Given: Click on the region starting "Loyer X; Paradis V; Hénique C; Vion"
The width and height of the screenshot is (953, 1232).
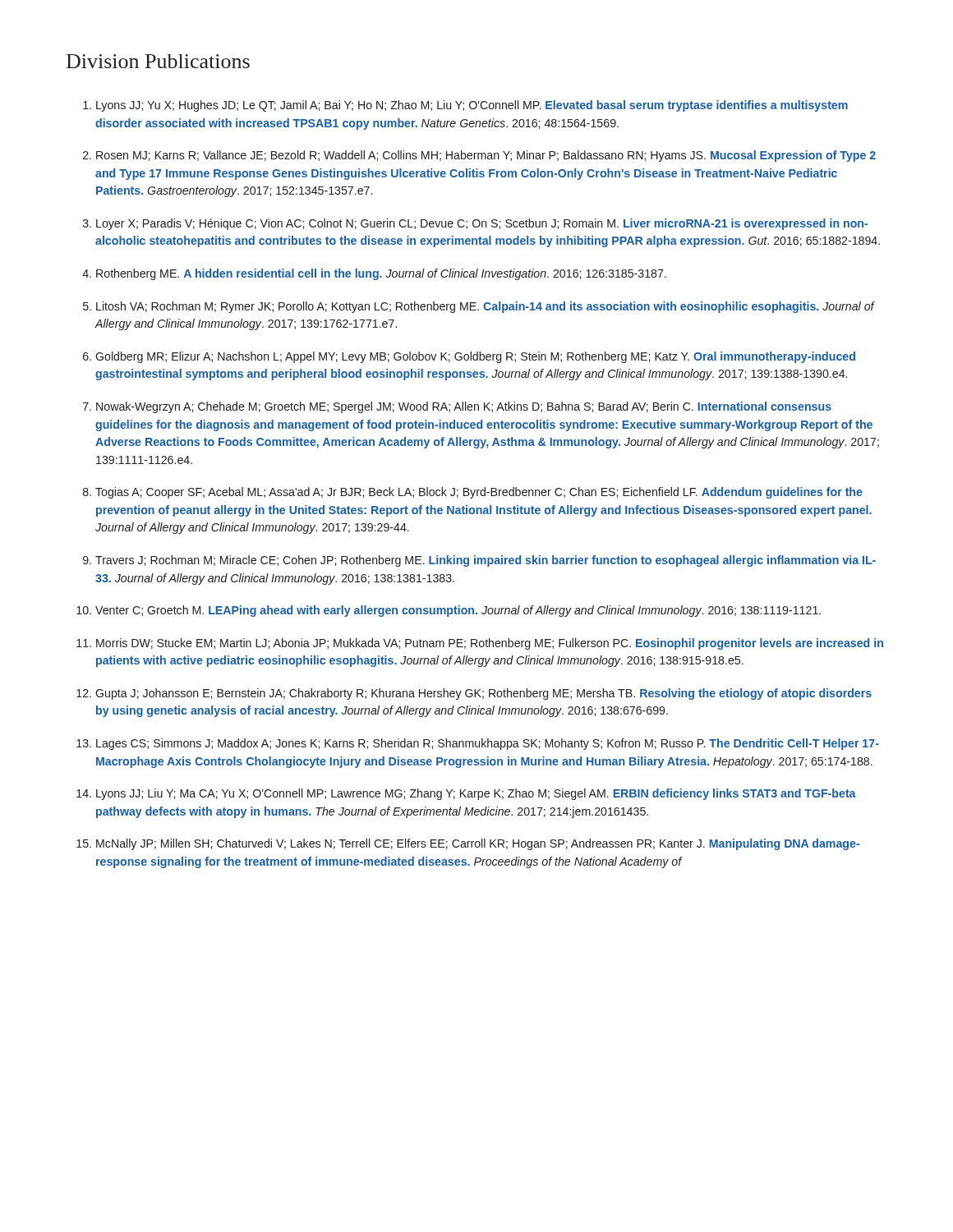Looking at the screenshot, I should coord(488,232).
